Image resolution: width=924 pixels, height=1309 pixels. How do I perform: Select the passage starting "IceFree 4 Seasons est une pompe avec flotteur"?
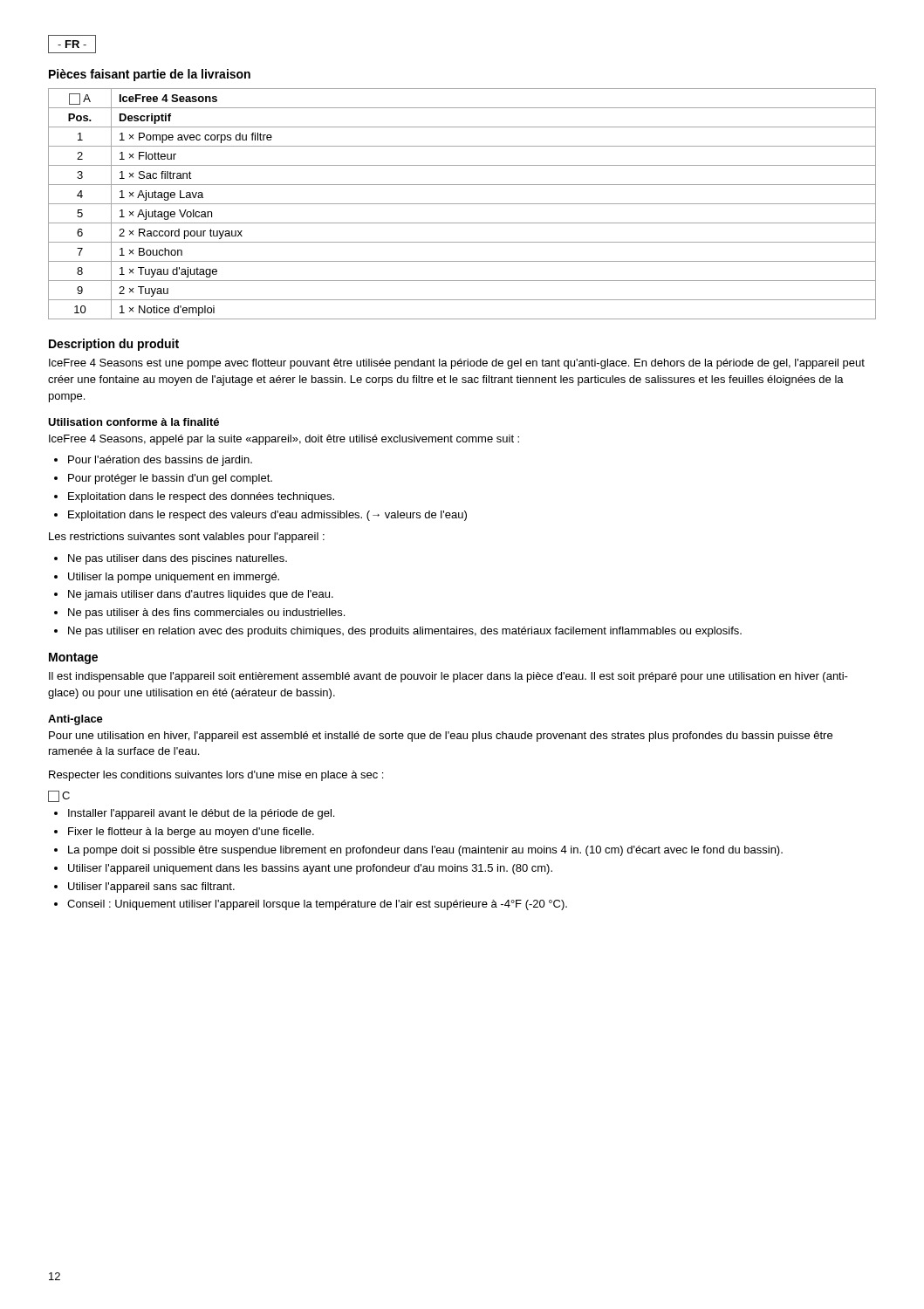456,379
